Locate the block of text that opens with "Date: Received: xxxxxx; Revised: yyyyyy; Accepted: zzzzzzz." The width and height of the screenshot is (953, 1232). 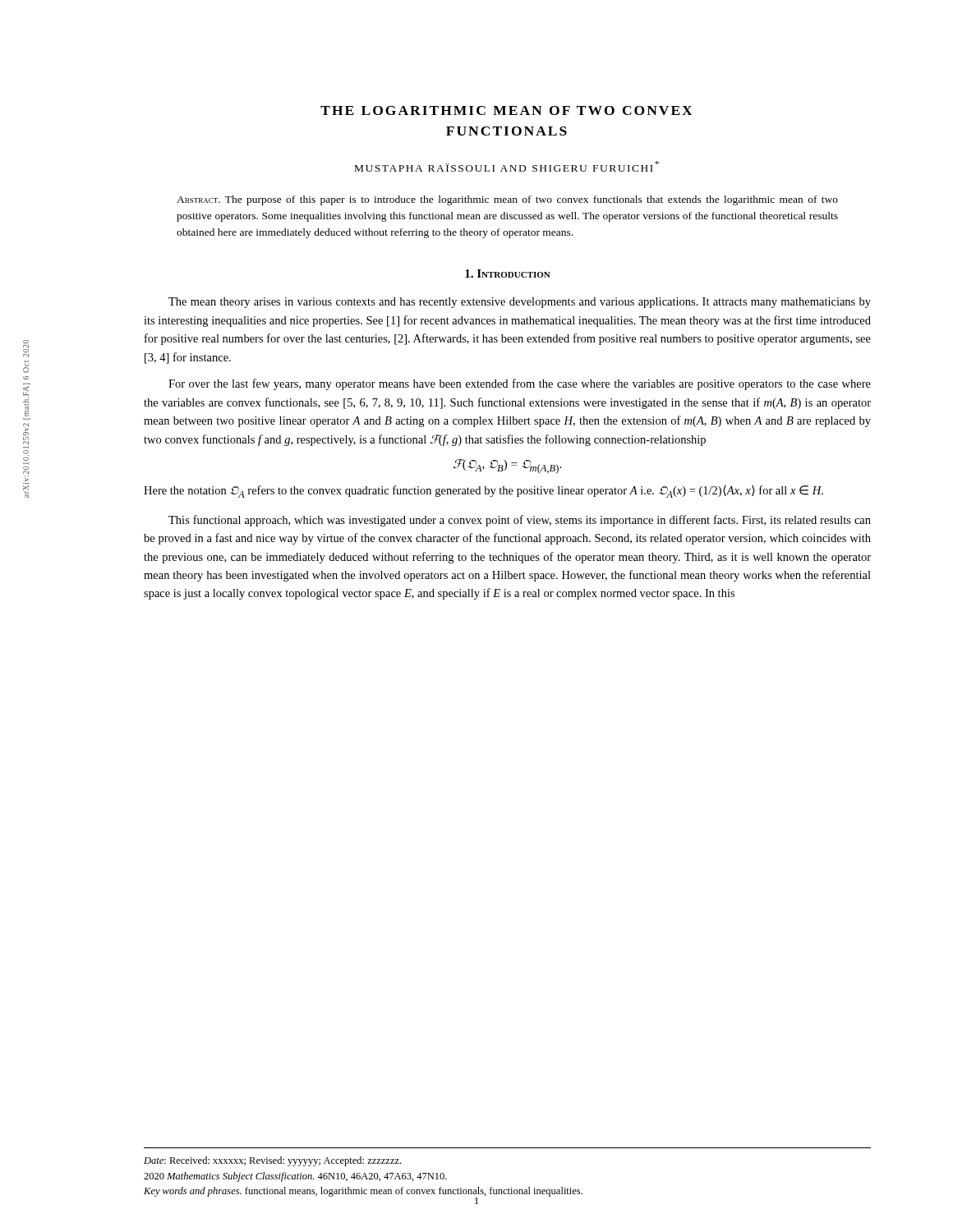click(x=507, y=1176)
